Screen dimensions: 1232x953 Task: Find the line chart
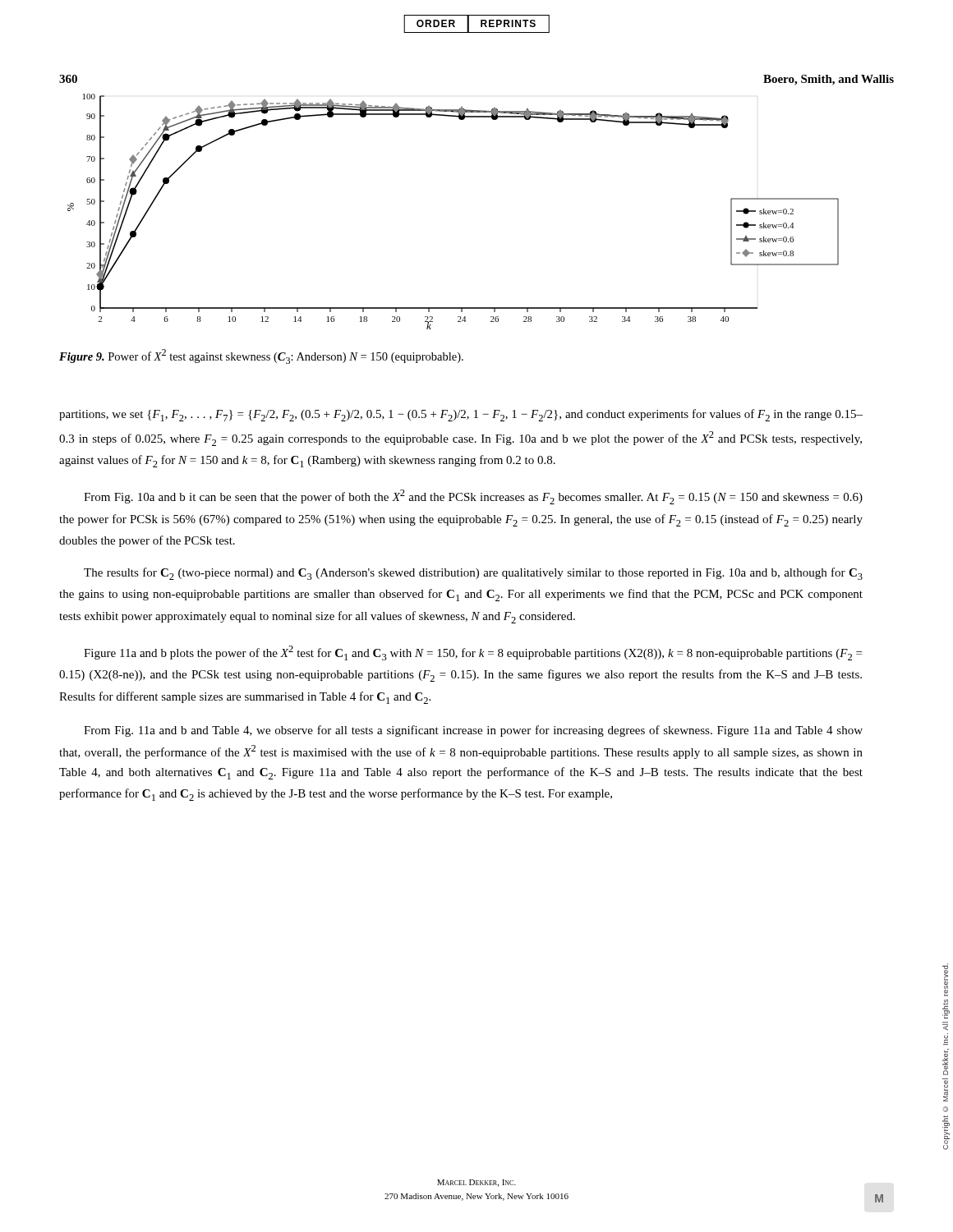(x=476, y=213)
